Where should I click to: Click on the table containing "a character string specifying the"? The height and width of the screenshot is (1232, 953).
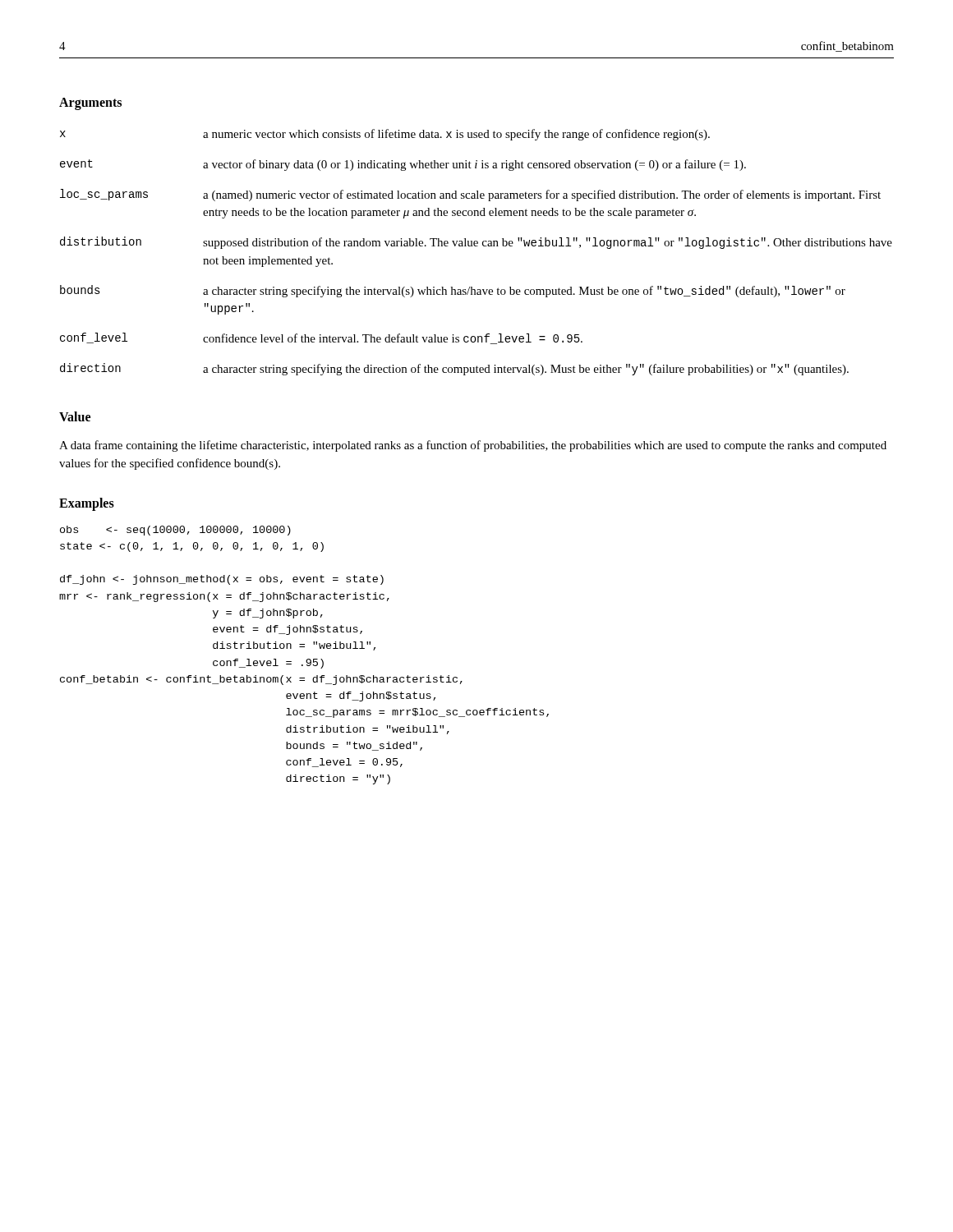click(476, 254)
